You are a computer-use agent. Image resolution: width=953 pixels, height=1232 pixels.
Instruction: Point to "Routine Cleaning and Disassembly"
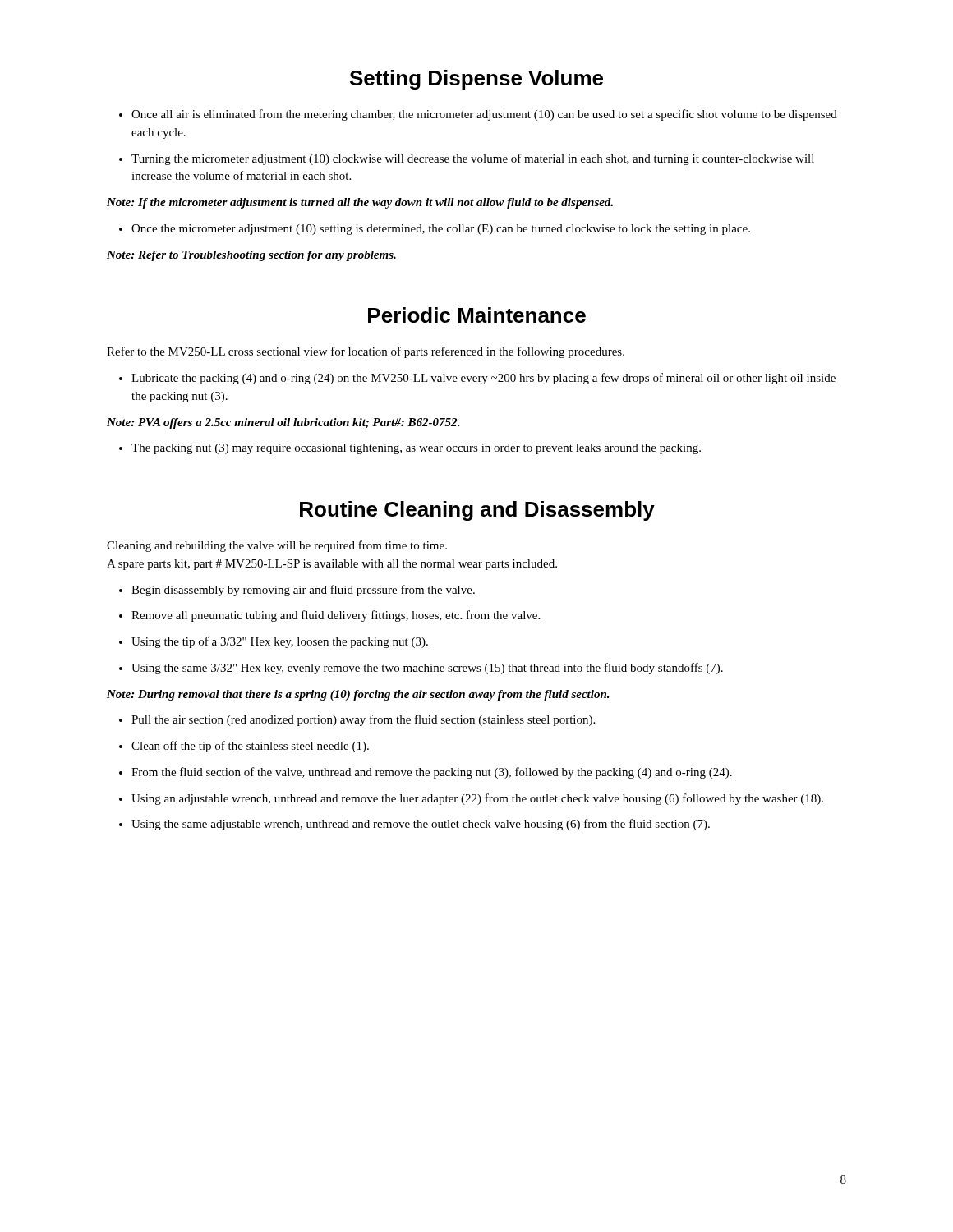click(x=476, y=510)
